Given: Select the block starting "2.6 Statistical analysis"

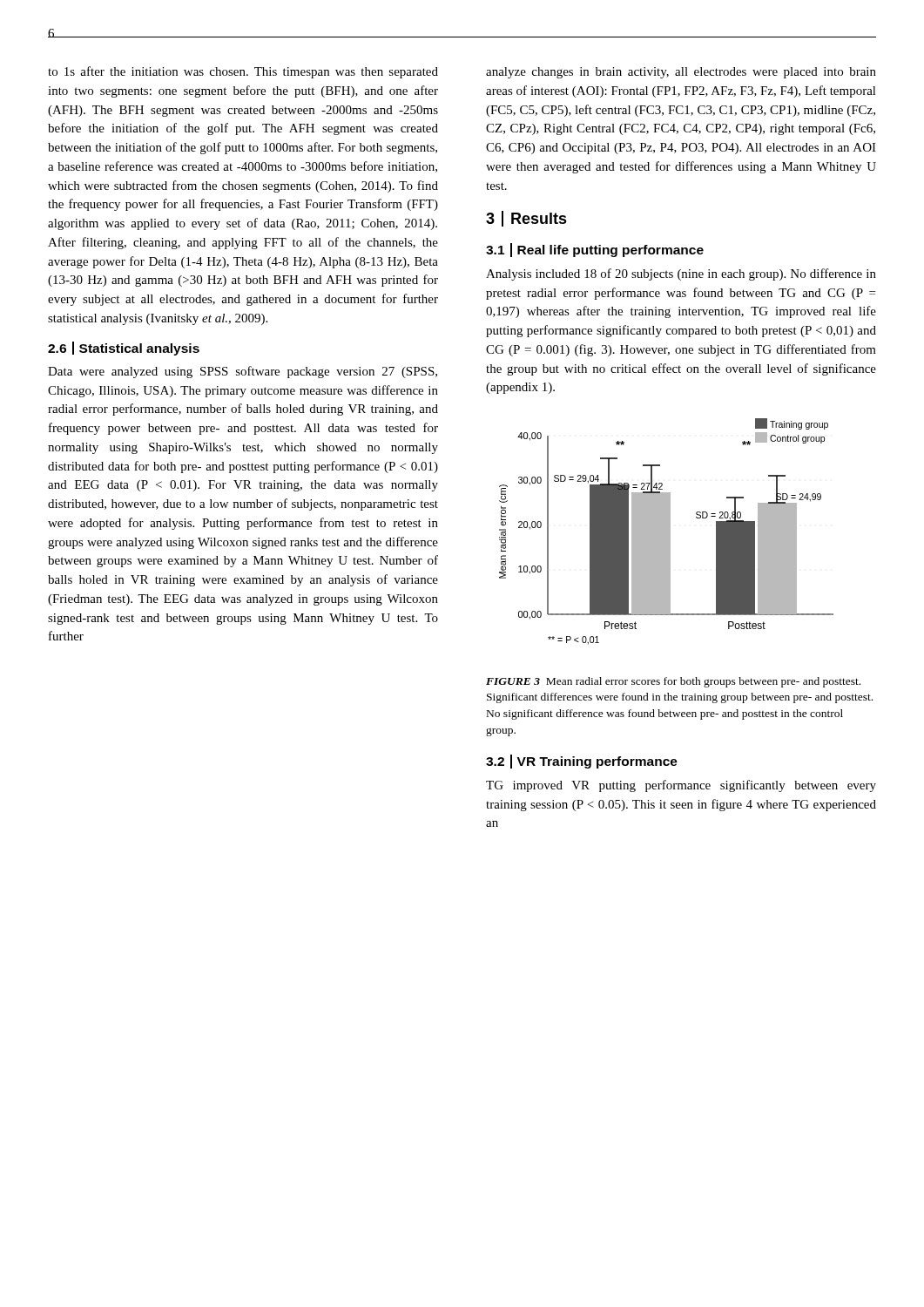Looking at the screenshot, I should point(124,348).
